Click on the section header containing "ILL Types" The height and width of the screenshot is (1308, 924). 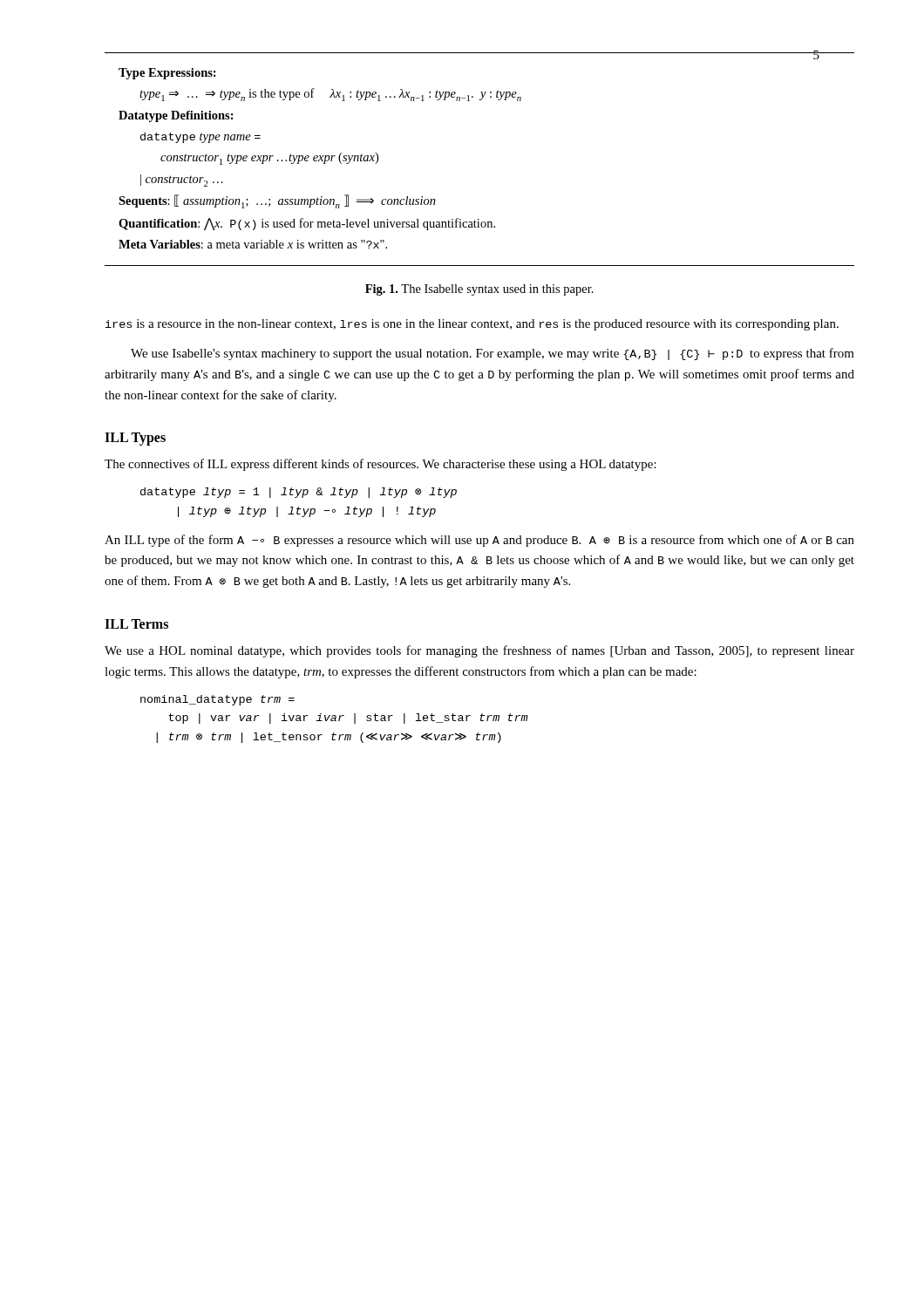[135, 437]
